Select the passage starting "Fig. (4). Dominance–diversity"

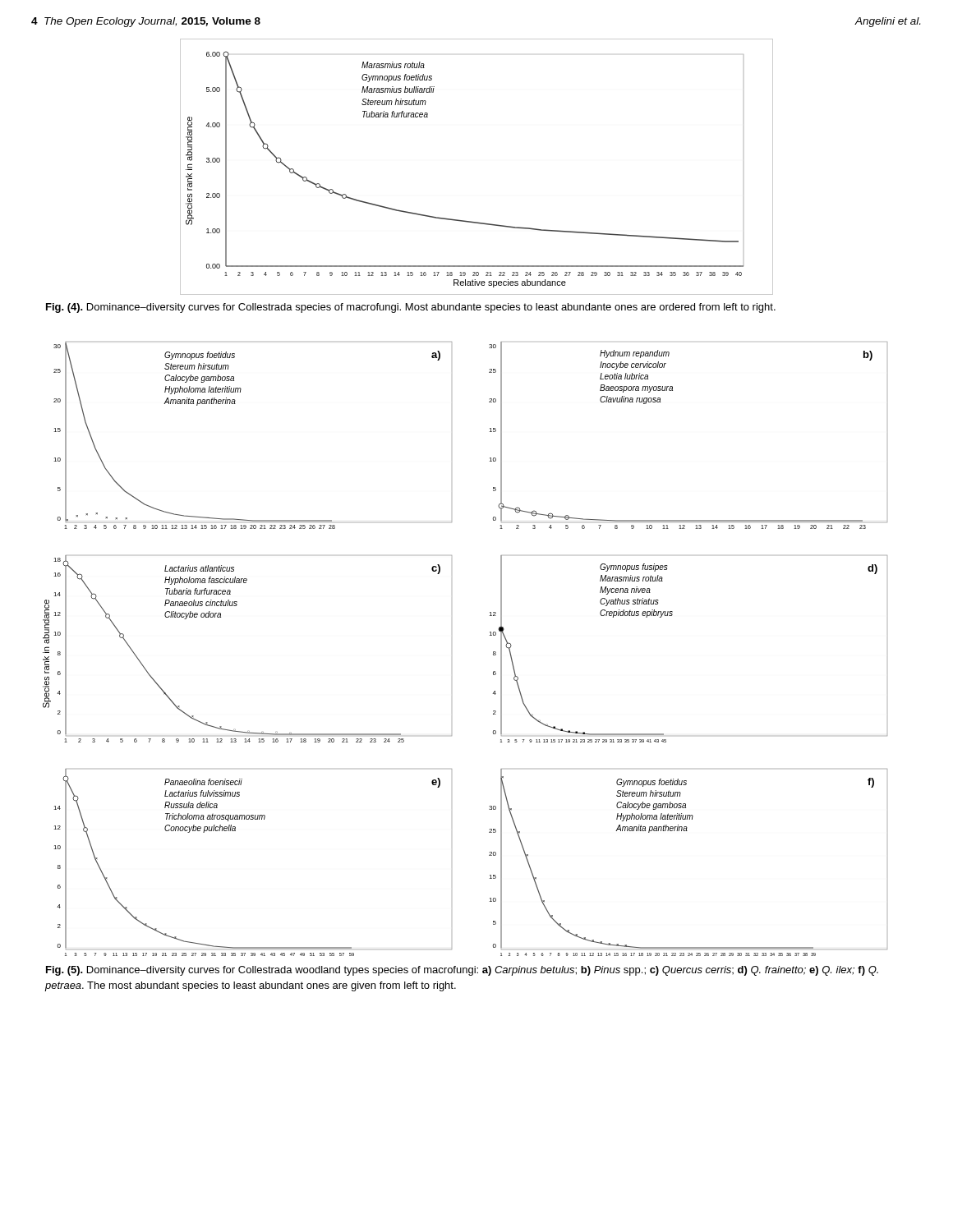click(x=411, y=307)
